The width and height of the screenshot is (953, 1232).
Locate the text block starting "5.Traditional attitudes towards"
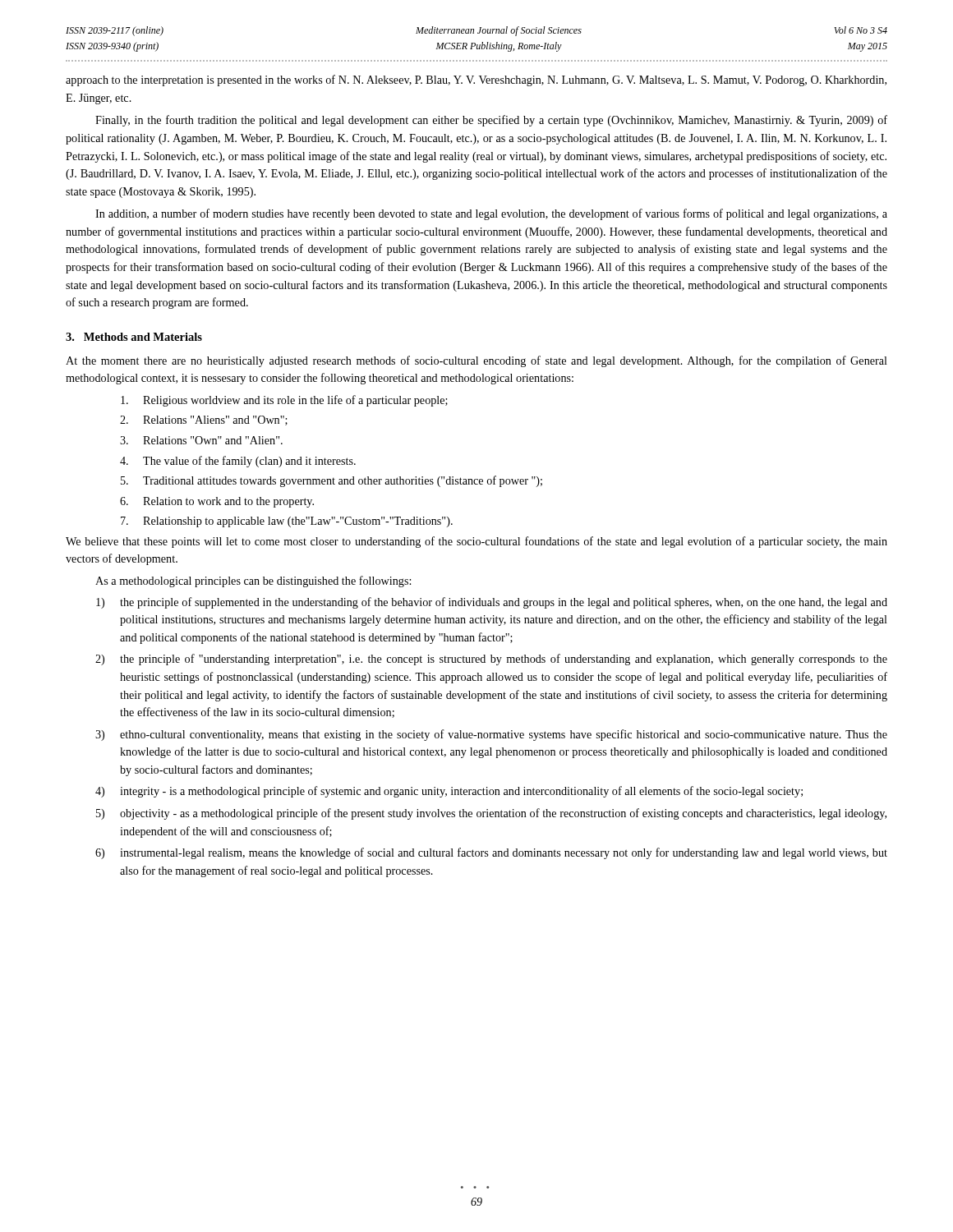(x=332, y=481)
